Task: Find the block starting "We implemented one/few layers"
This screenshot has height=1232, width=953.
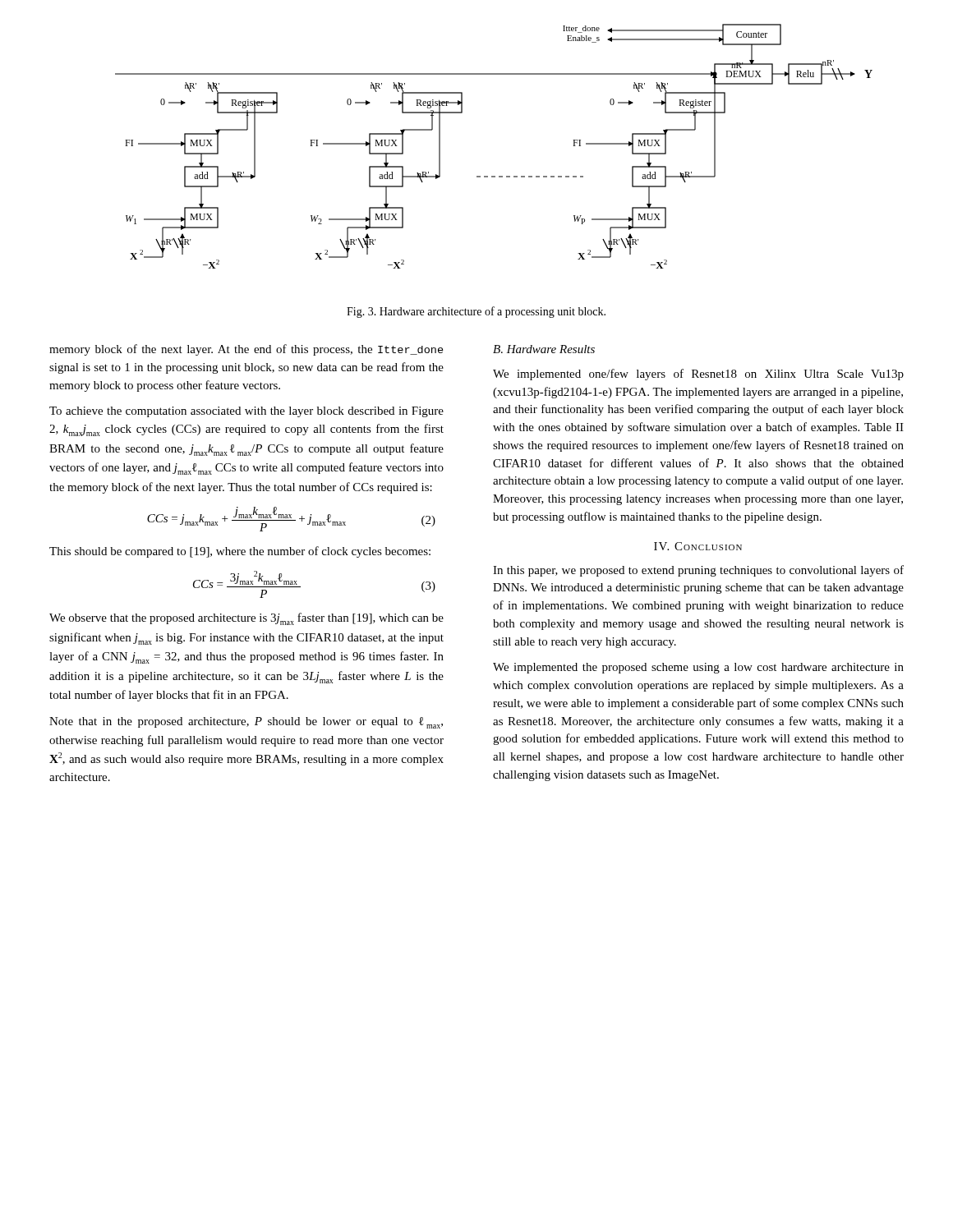Action: click(x=698, y=446)
